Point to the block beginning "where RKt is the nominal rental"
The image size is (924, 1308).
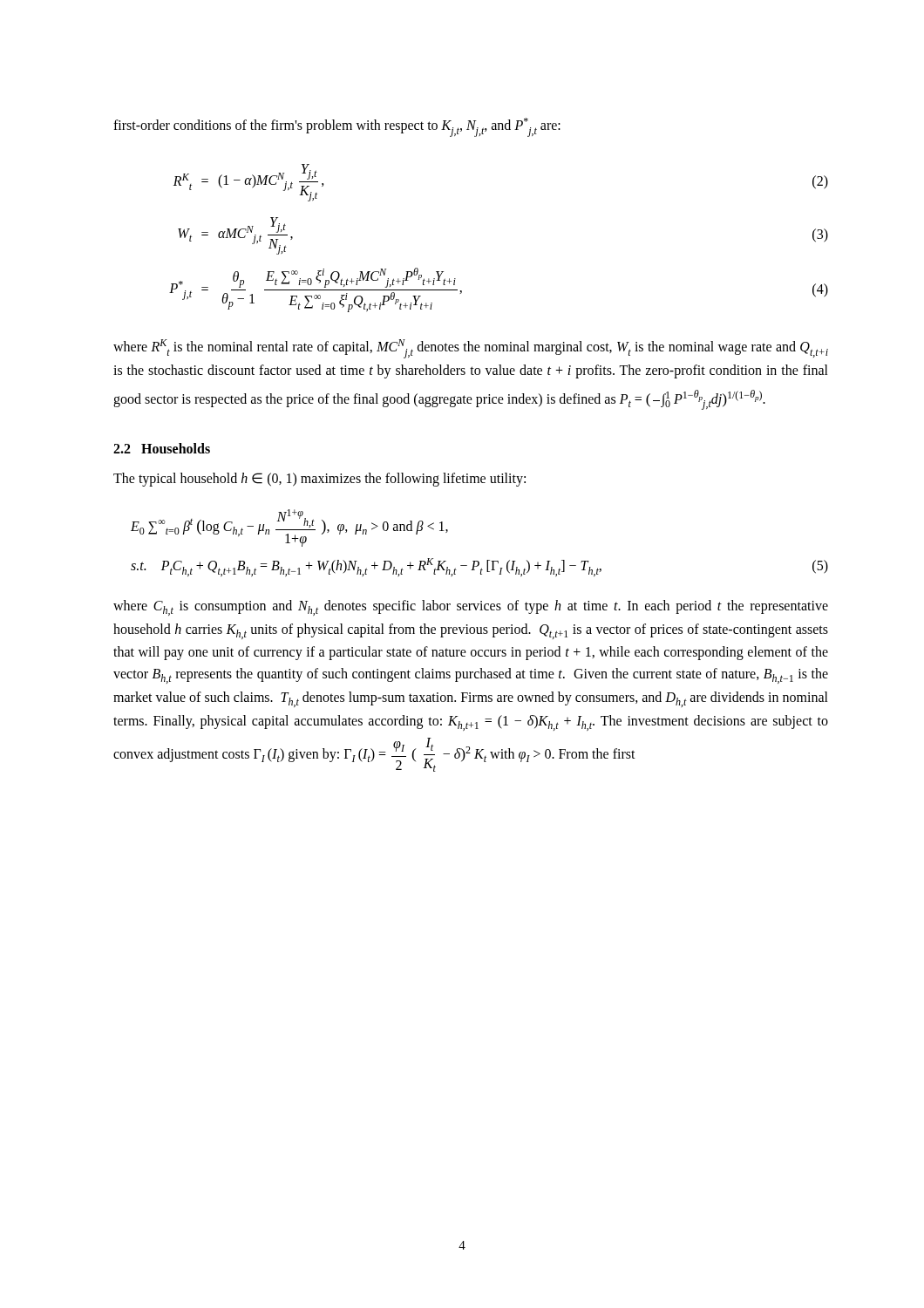coord(471,378)
